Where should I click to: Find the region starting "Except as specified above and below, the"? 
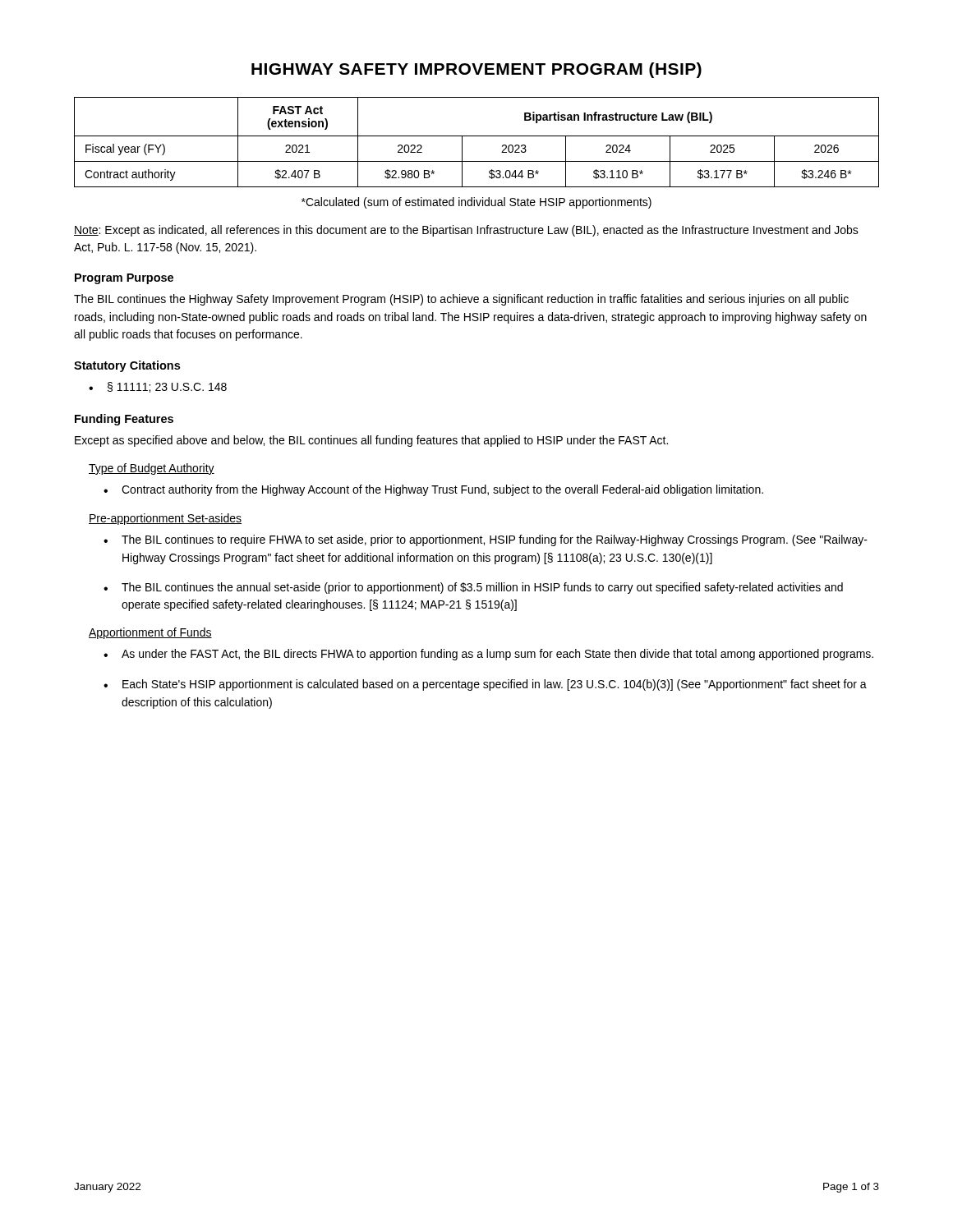pyautogui.click(x=371, y=440)
